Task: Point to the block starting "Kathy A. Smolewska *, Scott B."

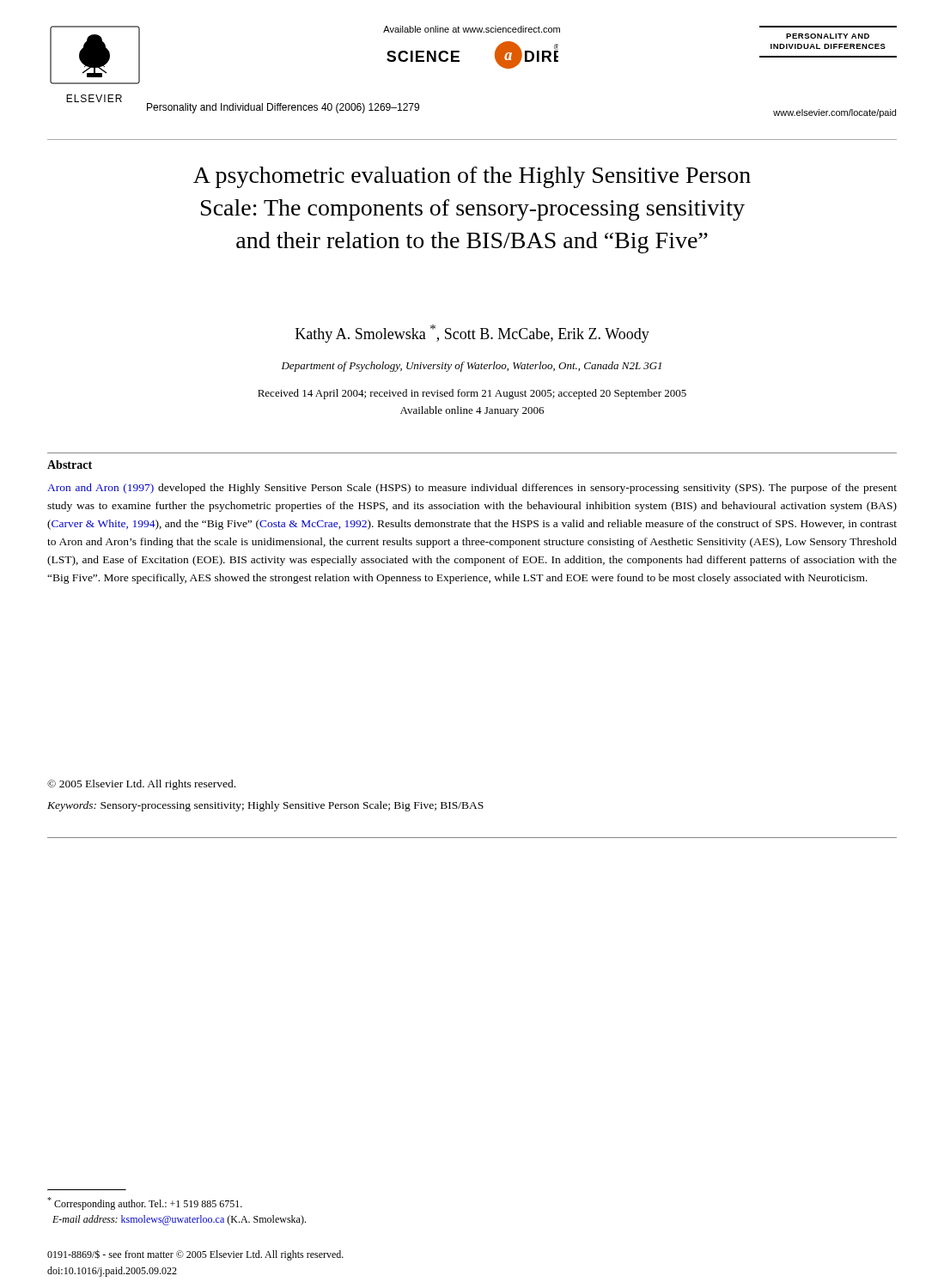Action: (472, 332)
